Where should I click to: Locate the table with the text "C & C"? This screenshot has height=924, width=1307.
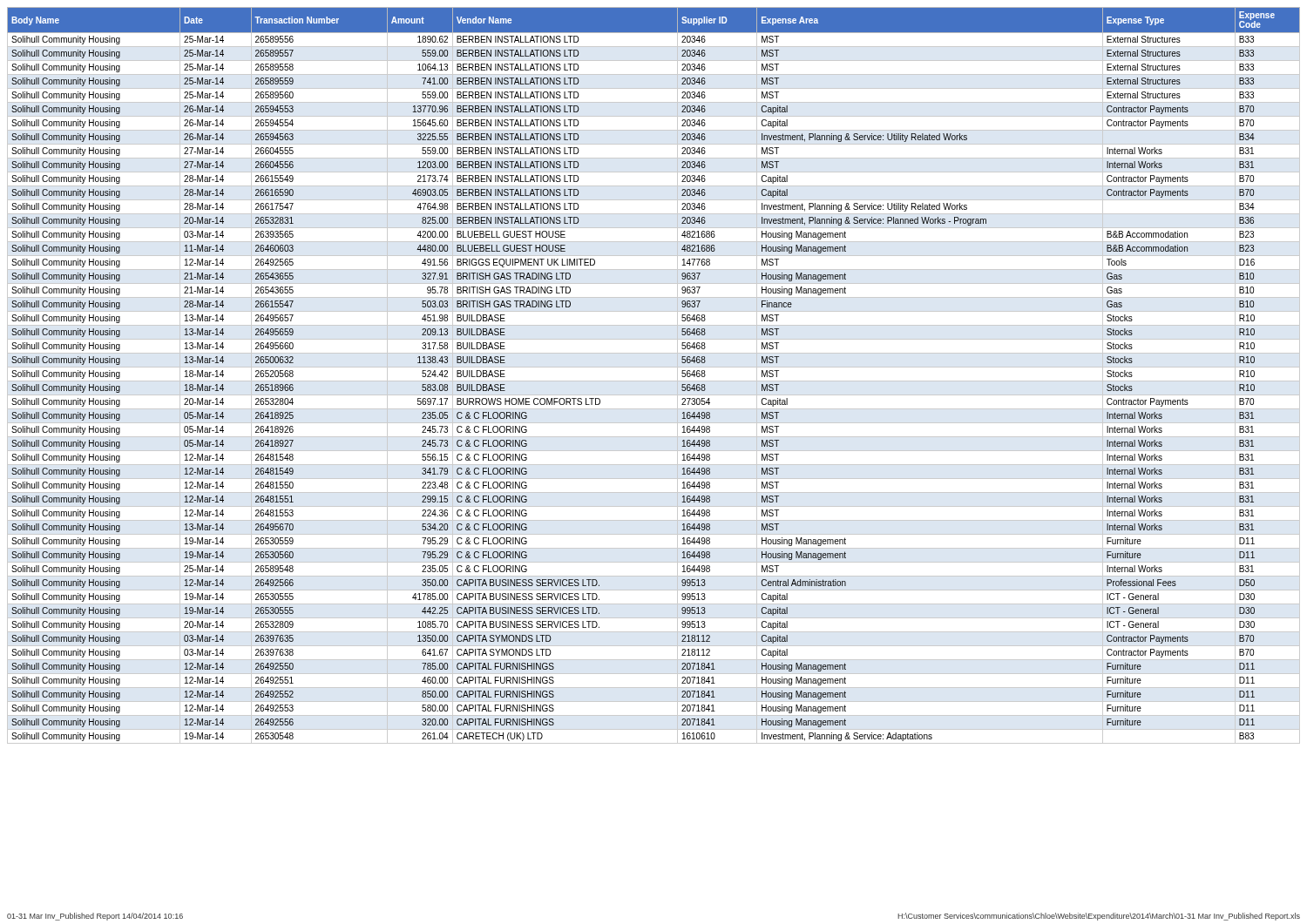(654, 375)
